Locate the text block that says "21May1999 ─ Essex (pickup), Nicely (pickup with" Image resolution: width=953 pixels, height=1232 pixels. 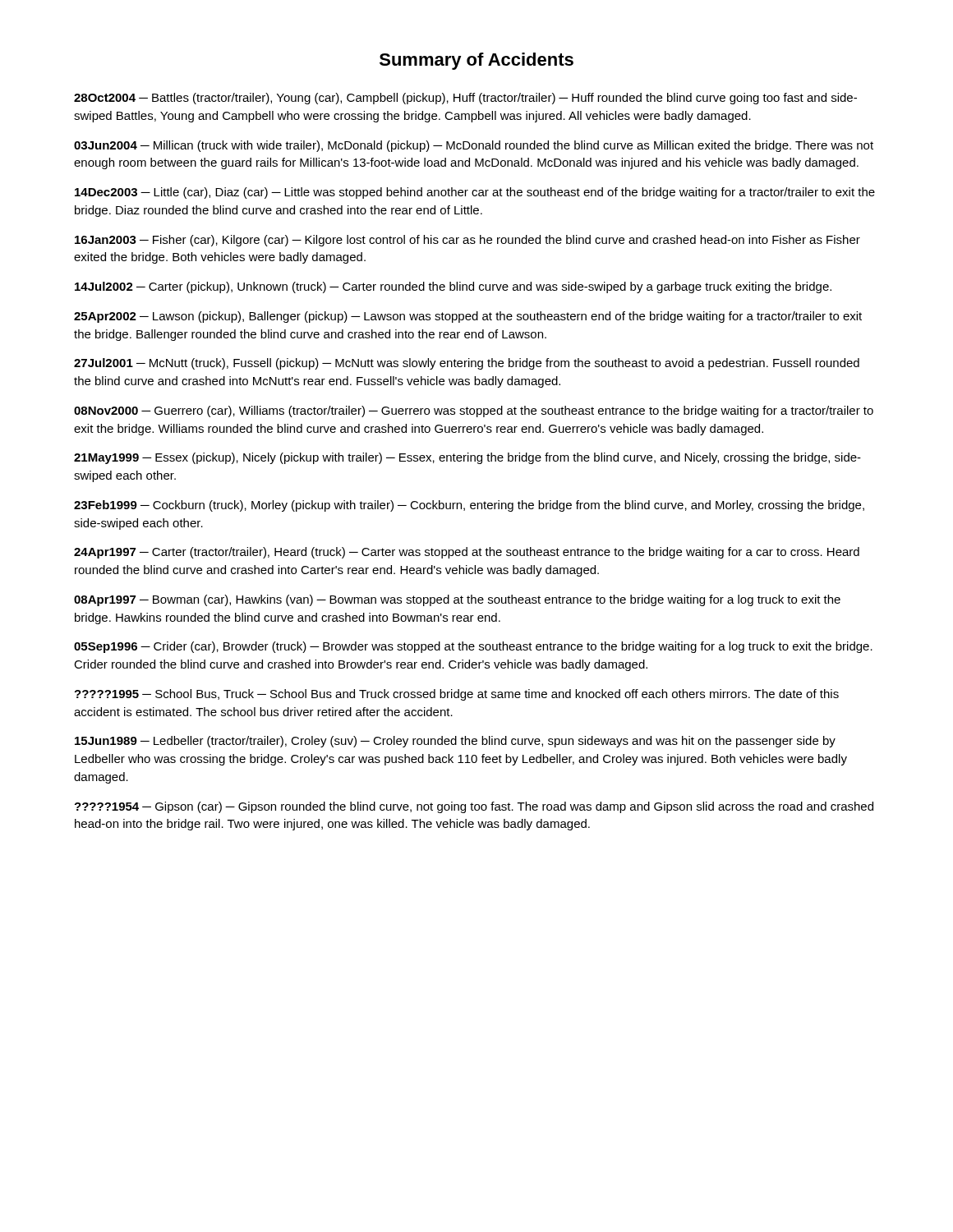[467, 466]
